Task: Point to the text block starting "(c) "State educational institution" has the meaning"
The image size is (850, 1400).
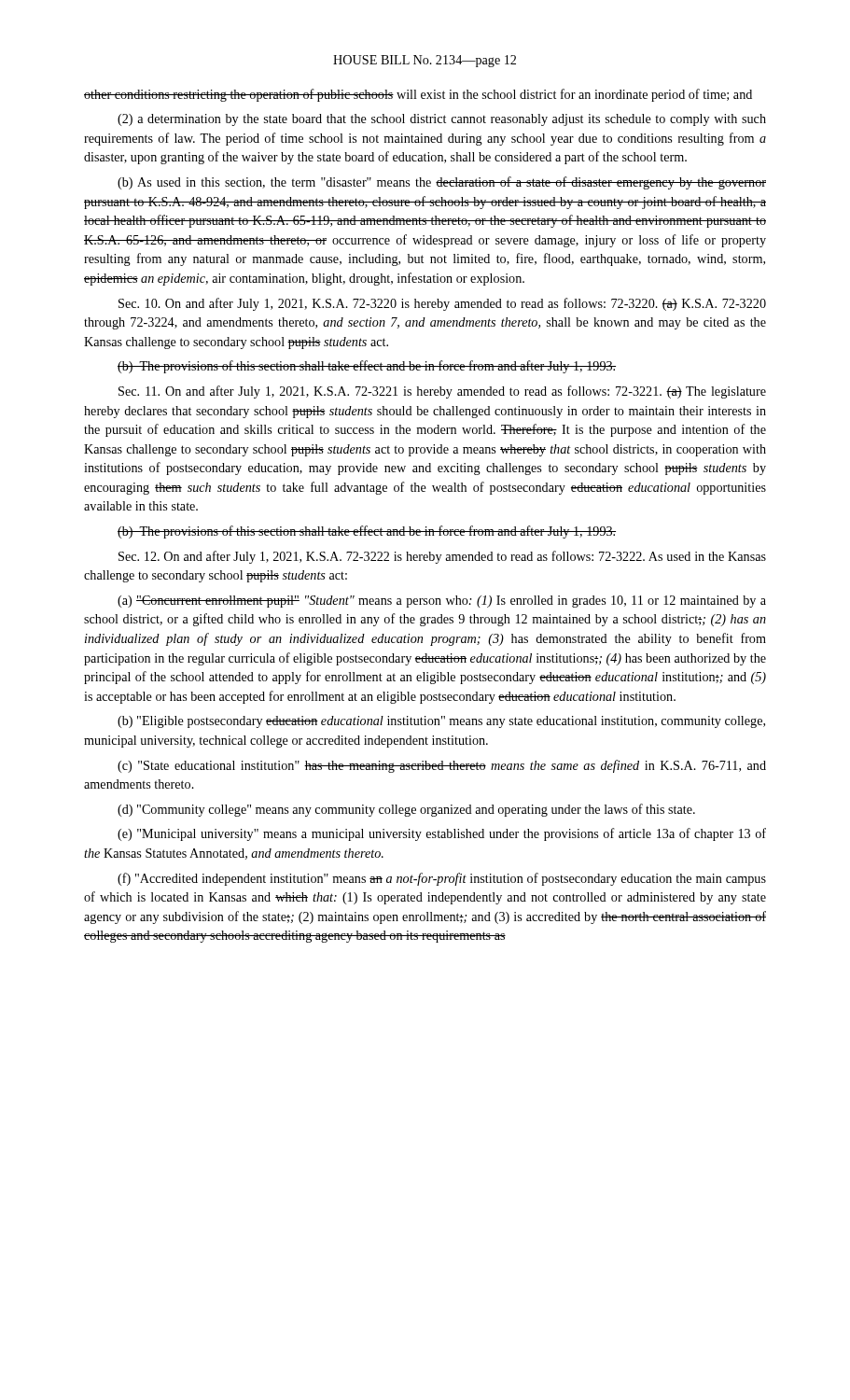Action: pos(425,775)
